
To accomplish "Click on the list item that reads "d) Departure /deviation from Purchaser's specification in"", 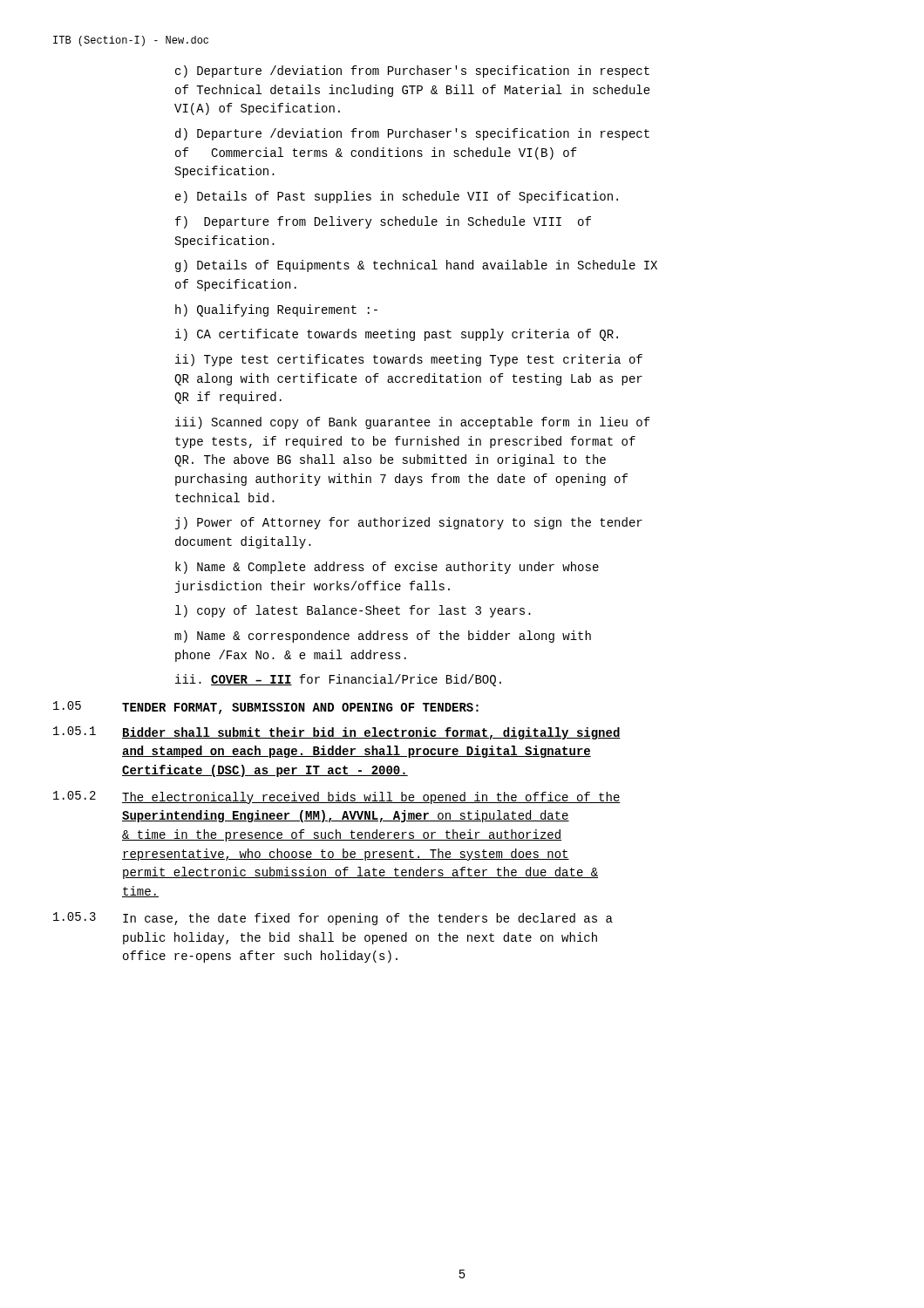I will (x=412, y=153).
